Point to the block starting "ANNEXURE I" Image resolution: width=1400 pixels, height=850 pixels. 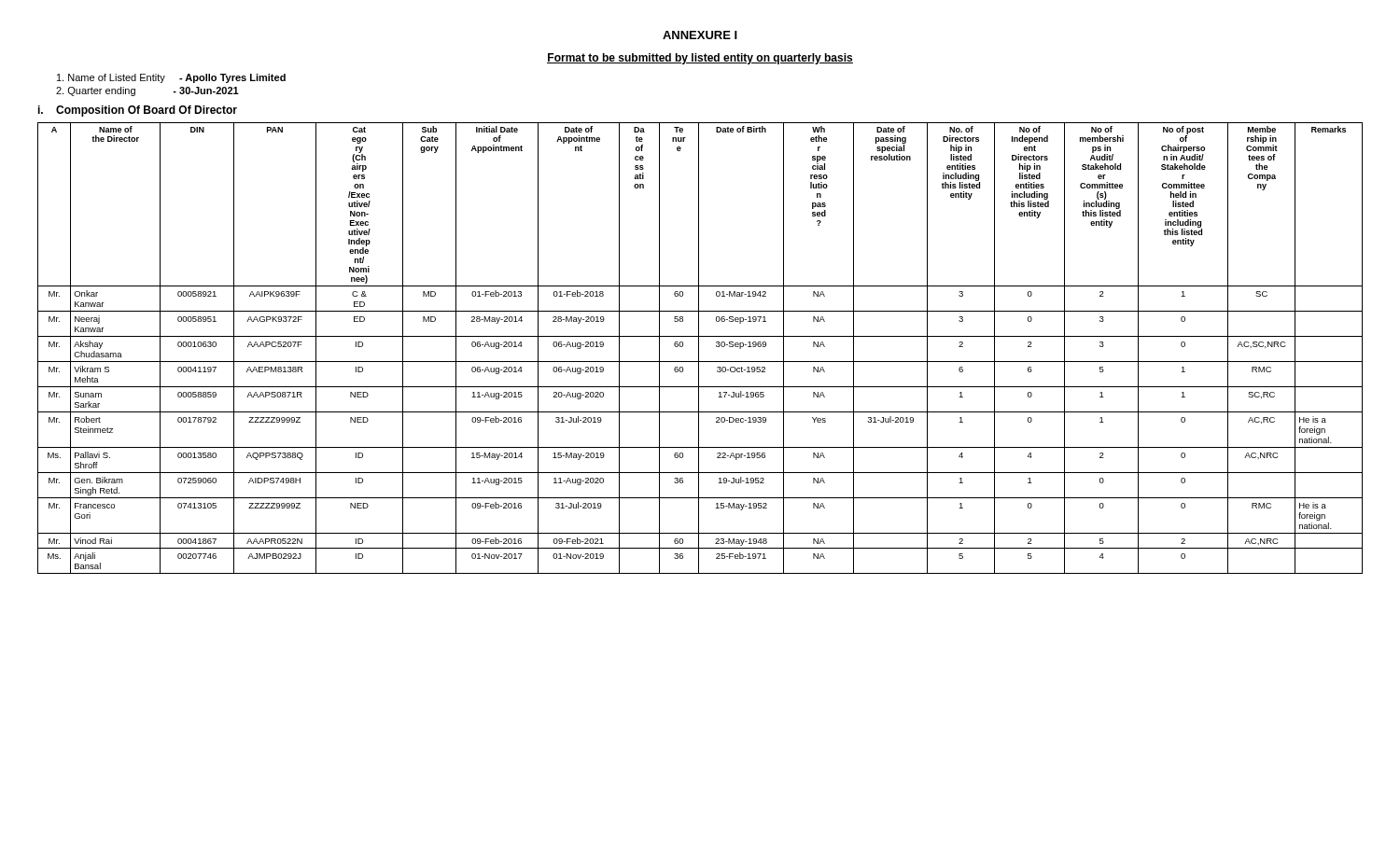[700, 35]
